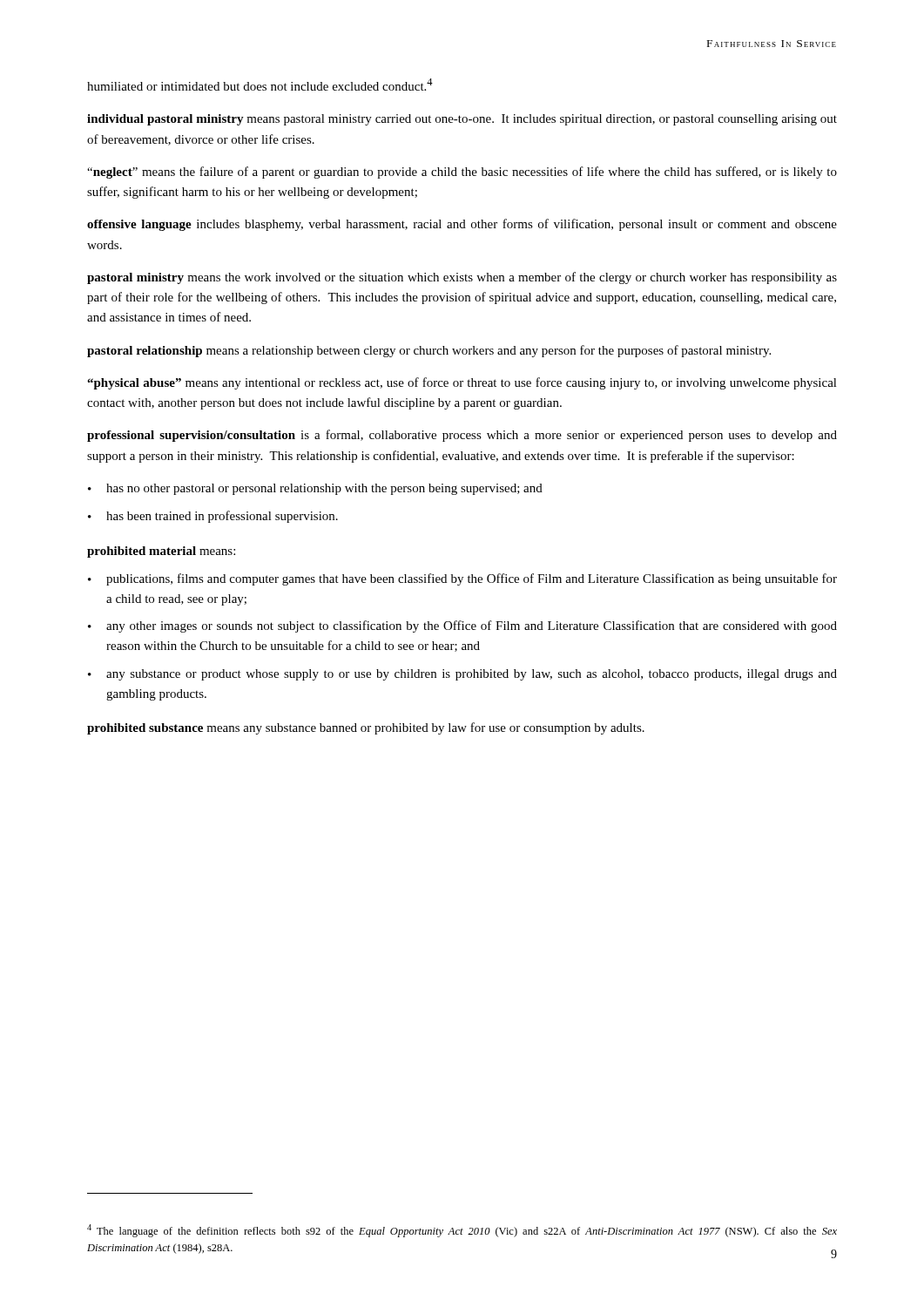The height and width of the screenshot is (1307, 924).
Task: Locate the element starting "pastoral ministry means the"
Action: 462,297
